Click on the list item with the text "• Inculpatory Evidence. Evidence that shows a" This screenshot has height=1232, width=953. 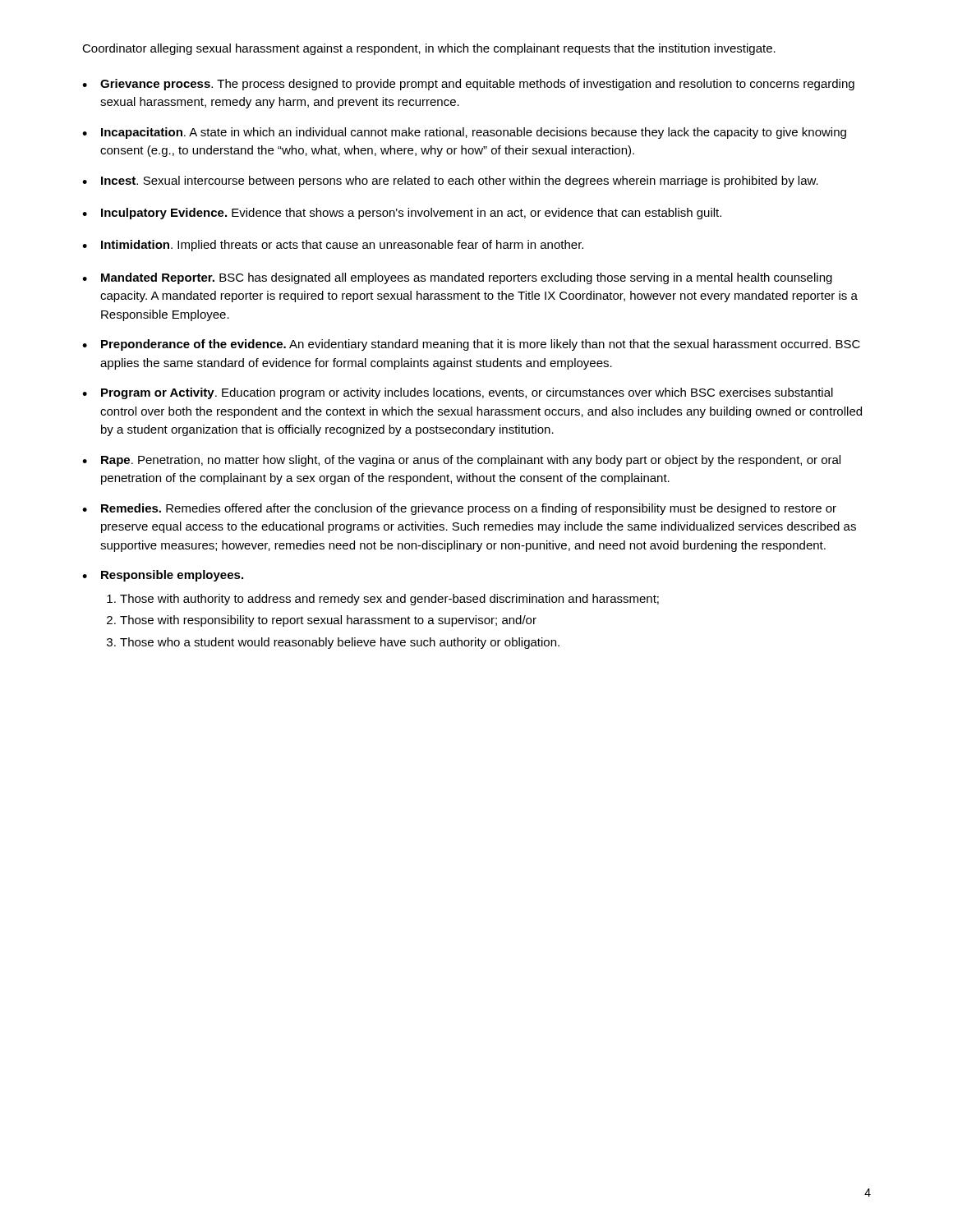click(x=476, y=214)
